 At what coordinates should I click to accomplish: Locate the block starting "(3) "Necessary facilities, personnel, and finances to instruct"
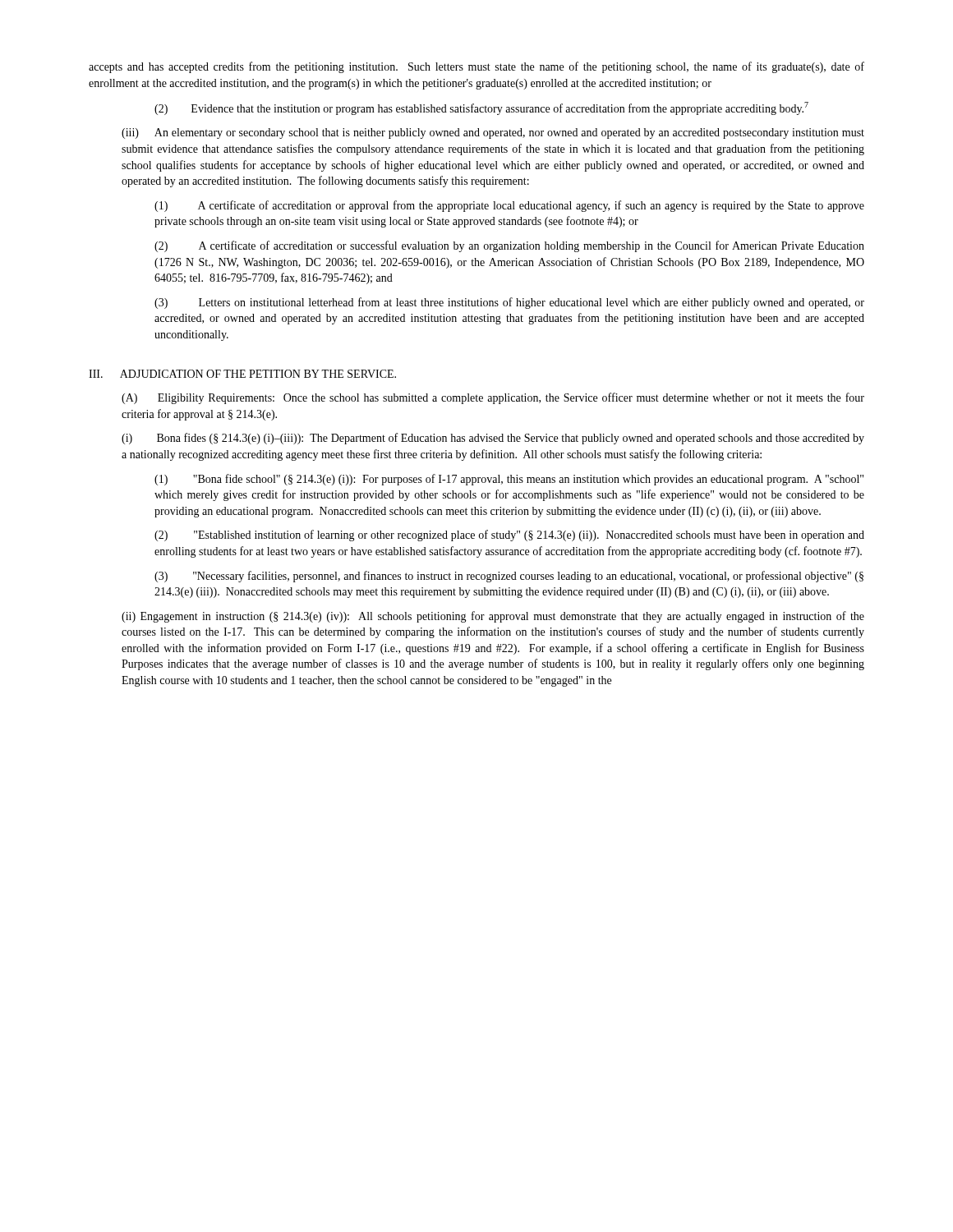coord(509,584)
